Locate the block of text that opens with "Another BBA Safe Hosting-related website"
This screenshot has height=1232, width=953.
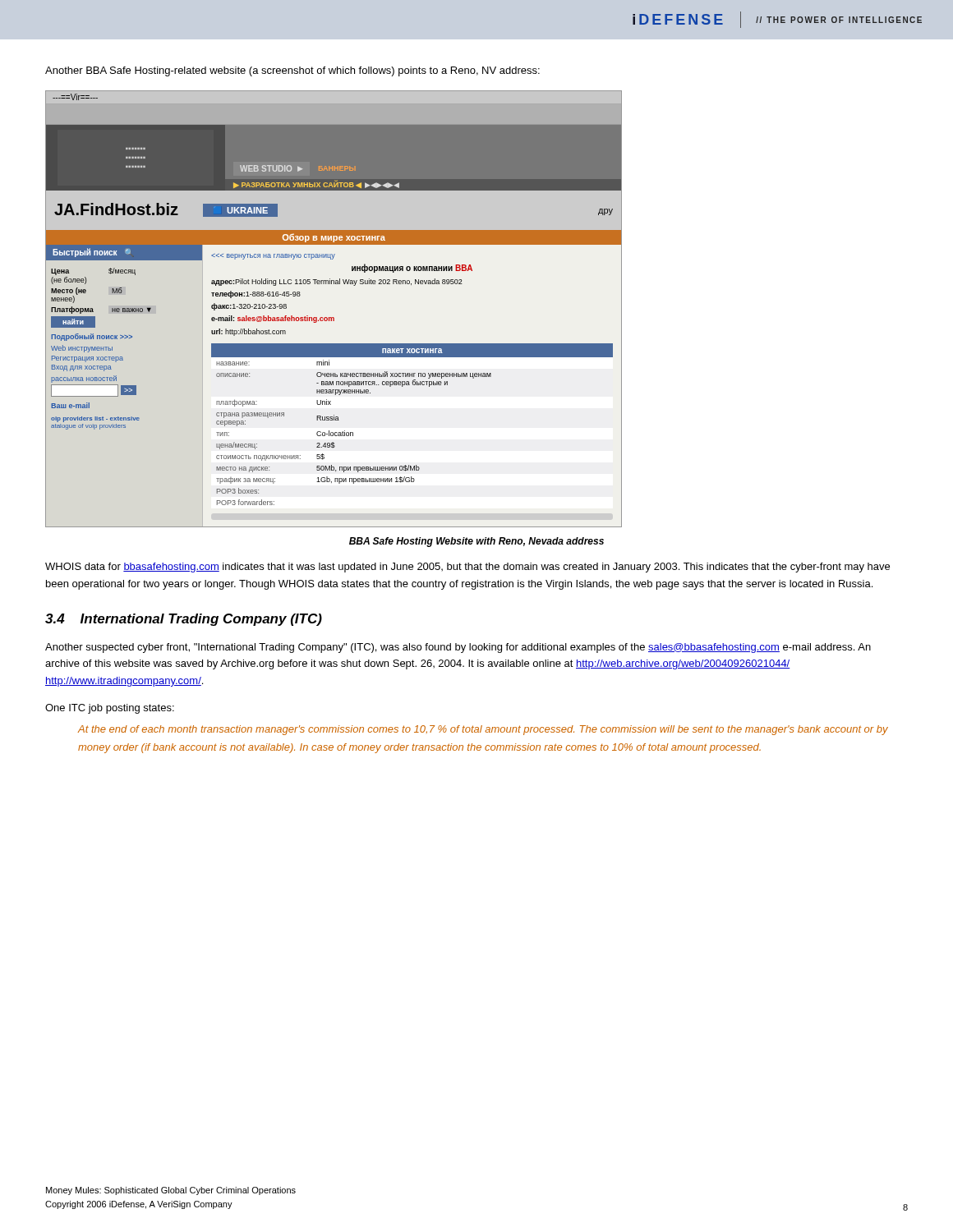(x=293, y=70)
